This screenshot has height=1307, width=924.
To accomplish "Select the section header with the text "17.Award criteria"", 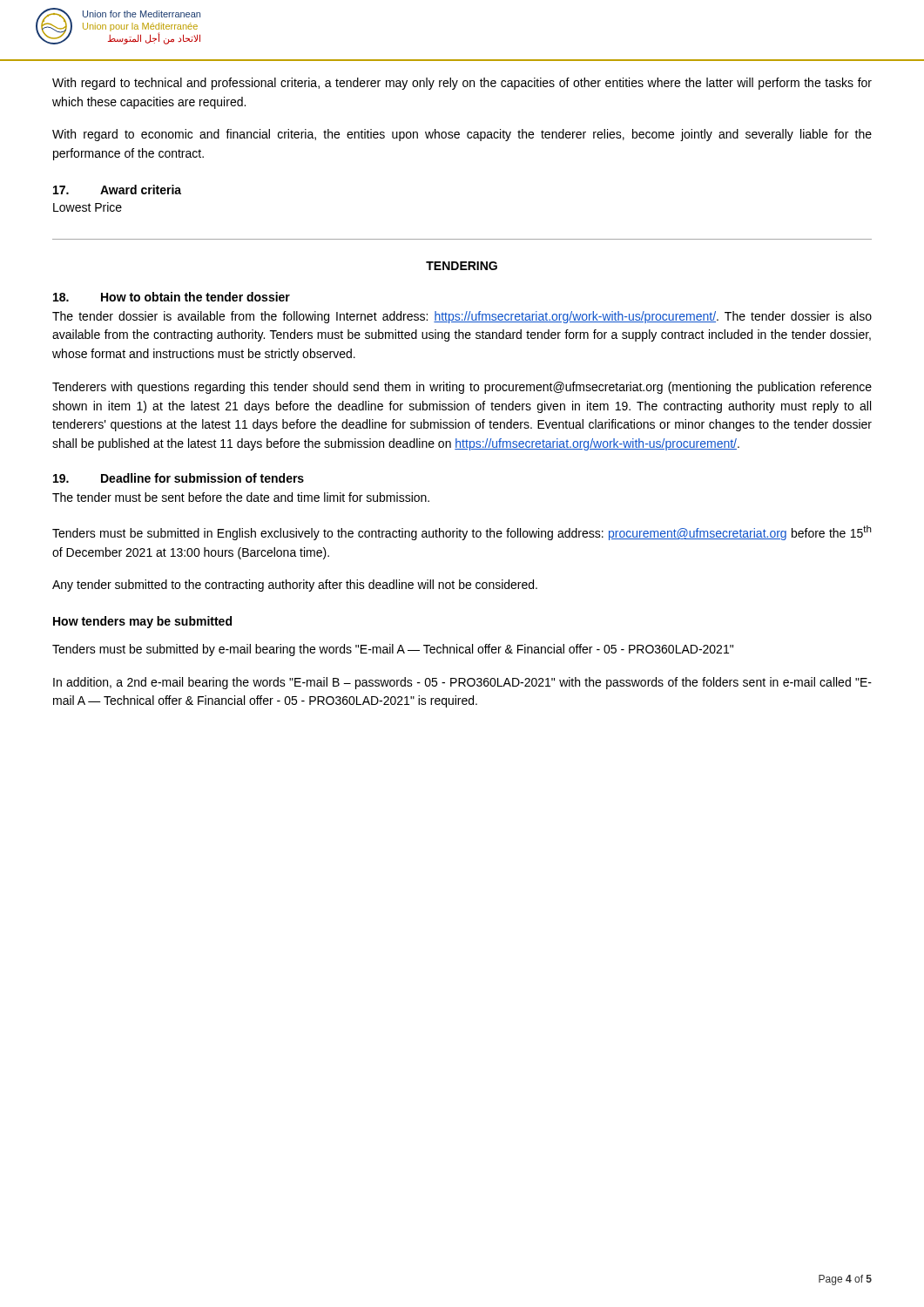I will tap(117, 190).
